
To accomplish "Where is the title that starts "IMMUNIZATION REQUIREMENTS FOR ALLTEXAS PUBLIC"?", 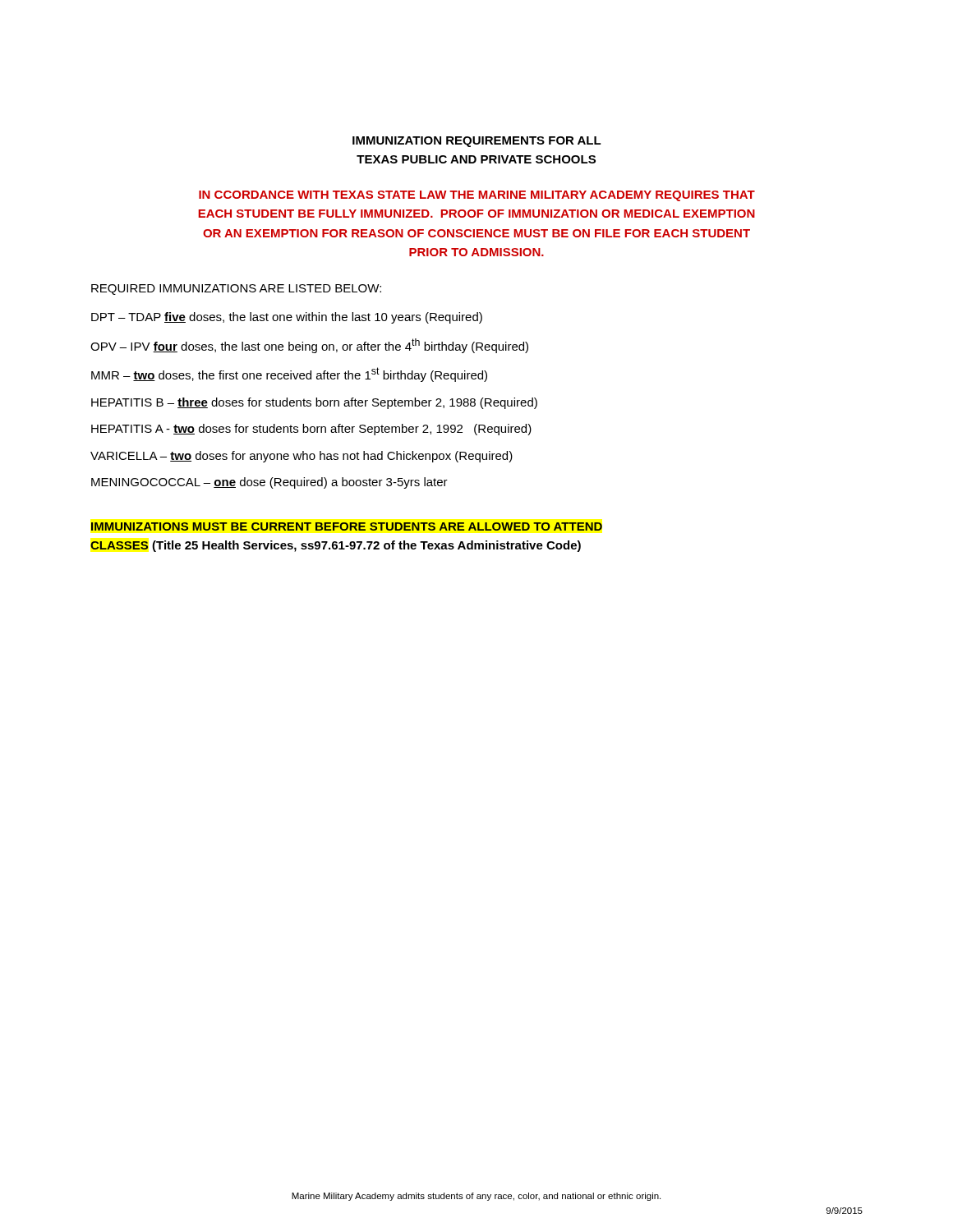I will 476,149.
